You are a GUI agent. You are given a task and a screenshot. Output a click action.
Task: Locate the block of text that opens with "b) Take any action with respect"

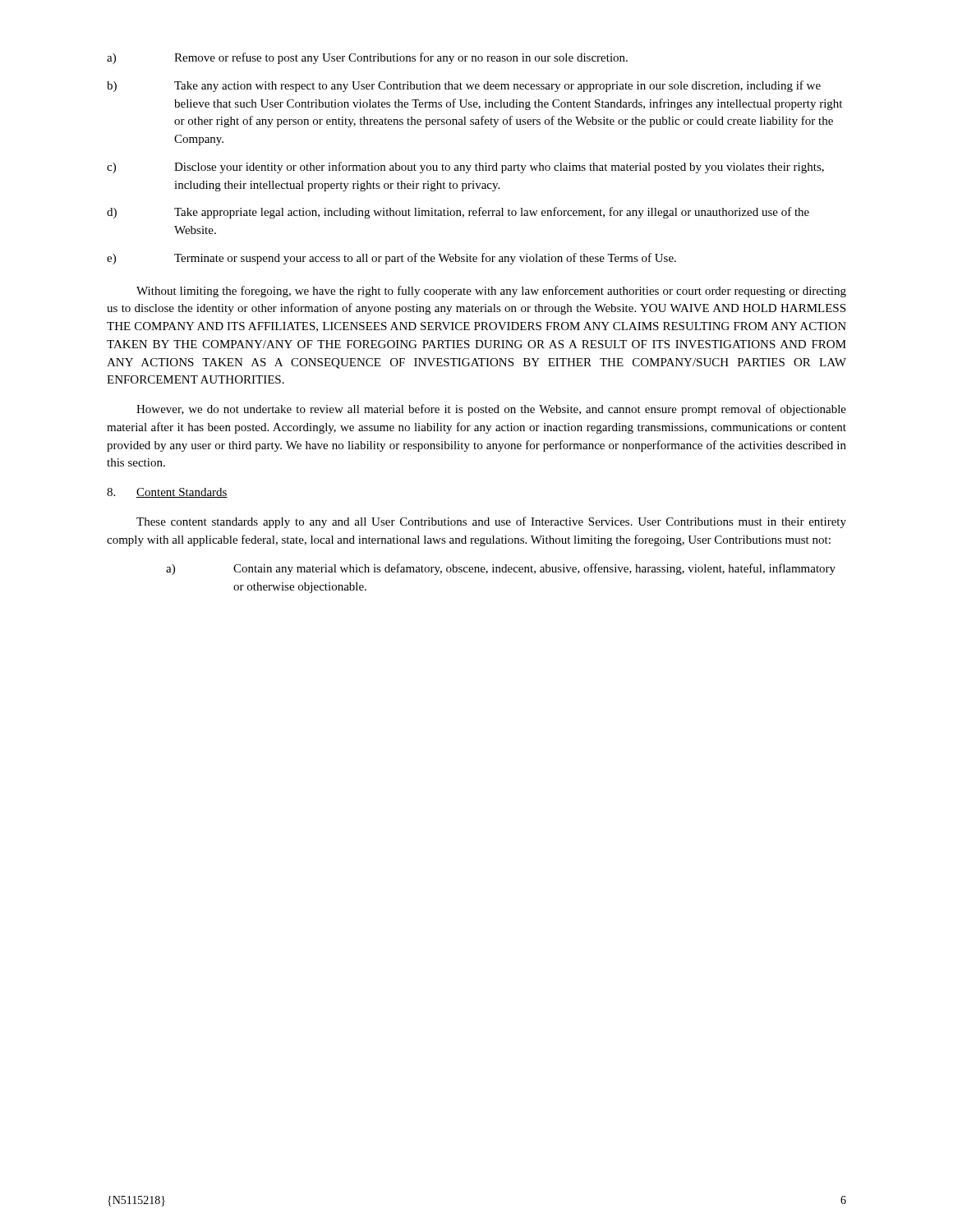pos(476,113)
